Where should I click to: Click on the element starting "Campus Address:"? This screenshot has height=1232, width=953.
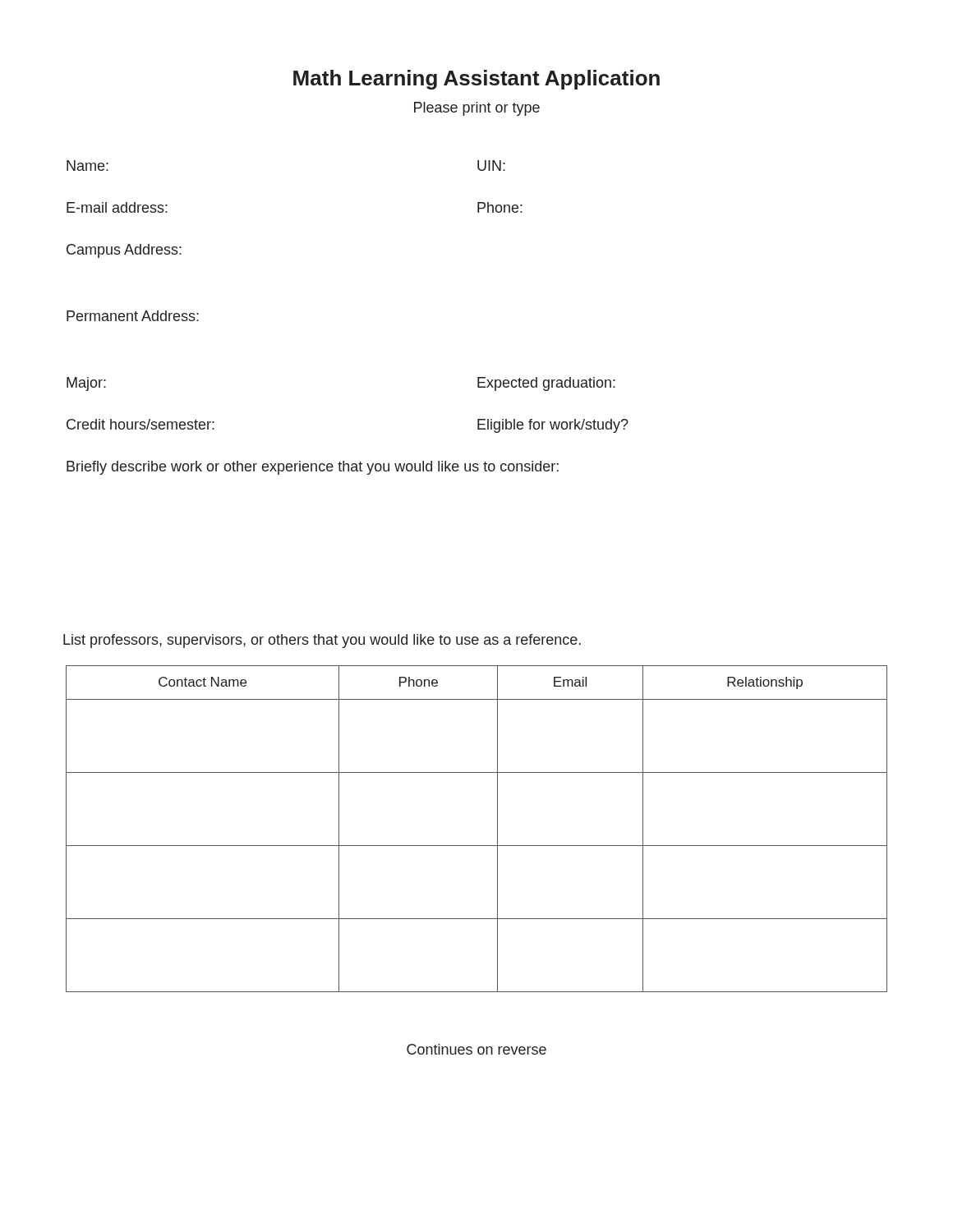[x=124, y=250]
